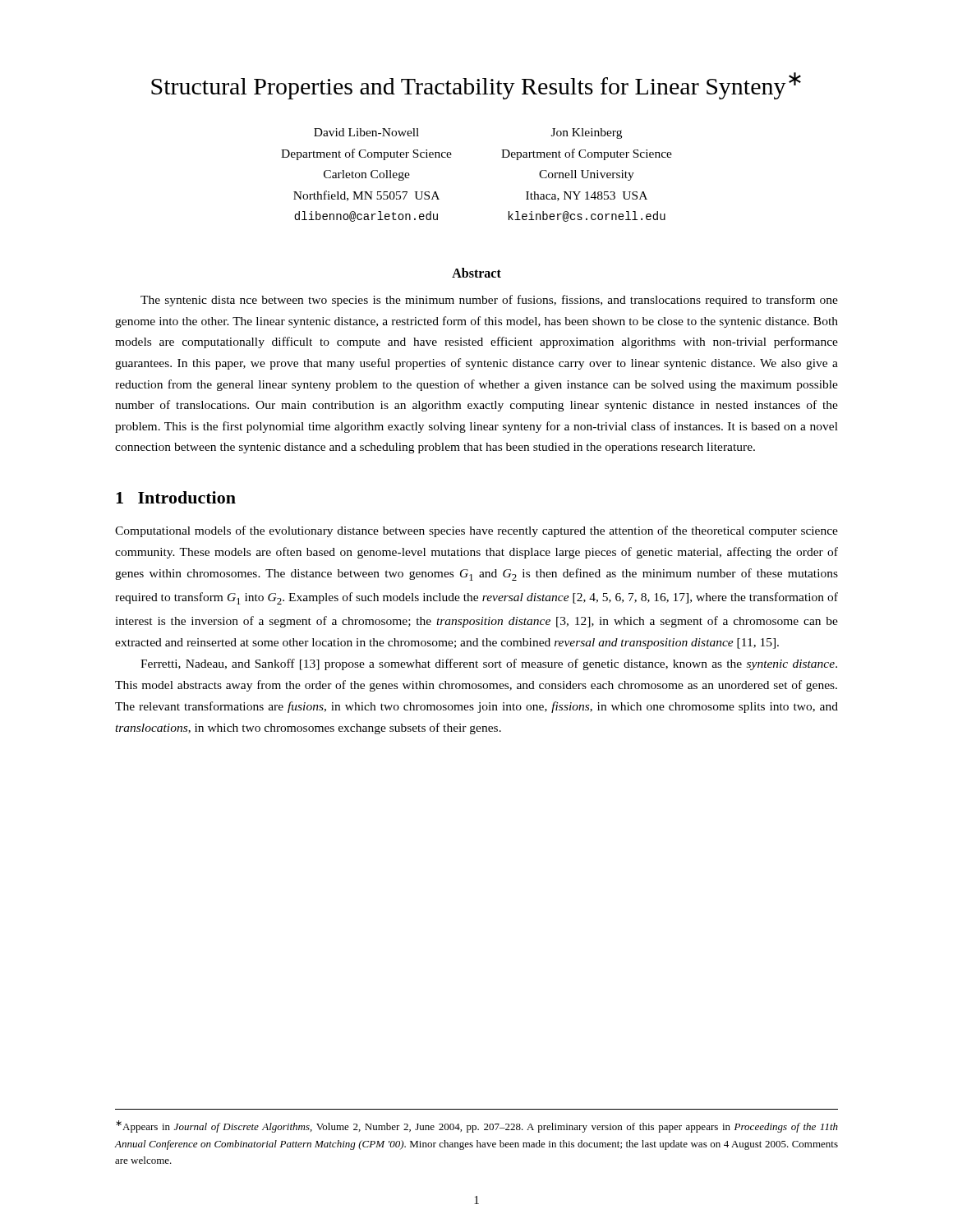Select the section header containing "1 Introduction"
Screen dimensions: 1232x953
(x=175, y=497)
